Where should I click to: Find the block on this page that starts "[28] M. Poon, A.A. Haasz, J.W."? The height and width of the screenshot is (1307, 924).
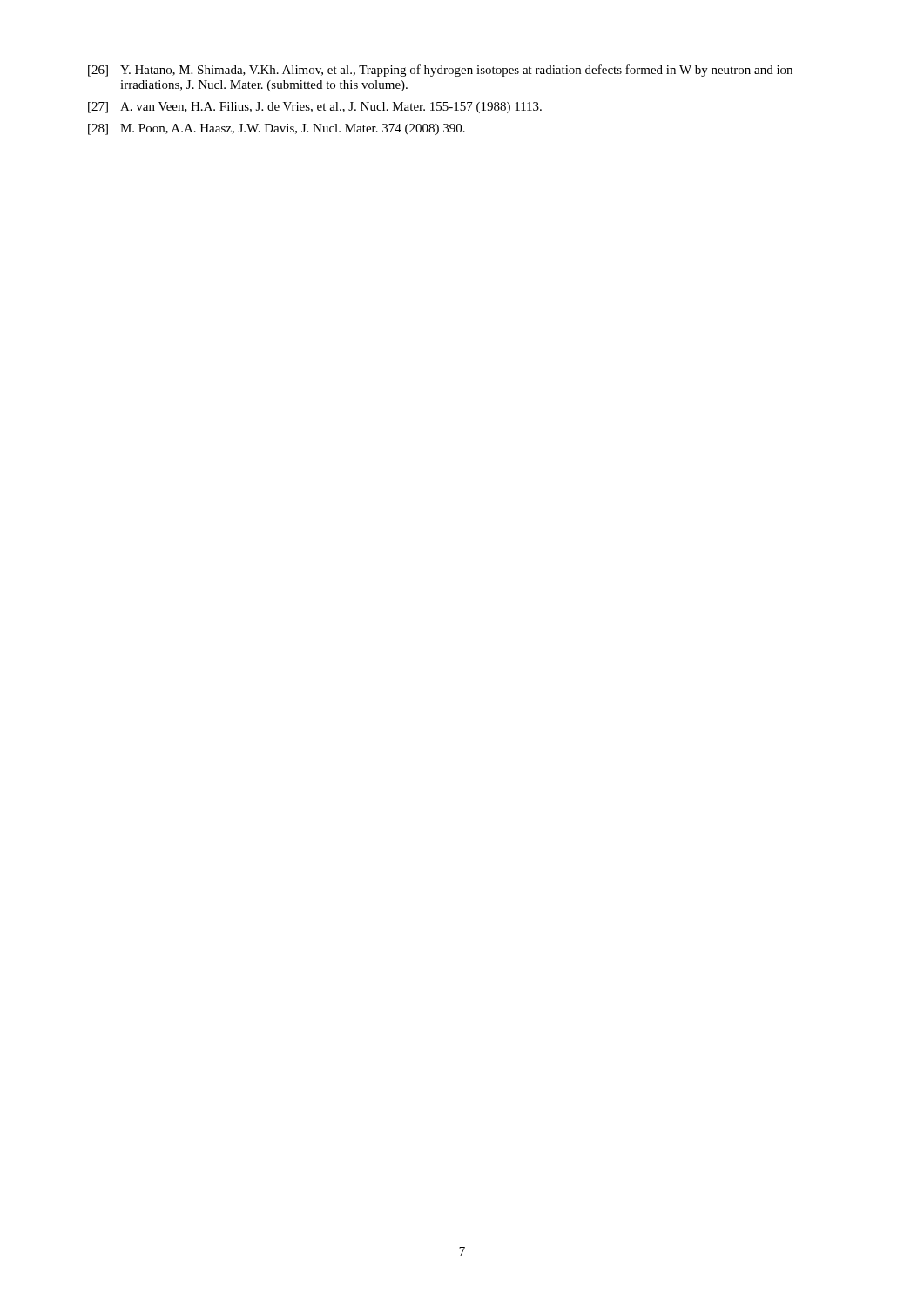tap(462, 129)
